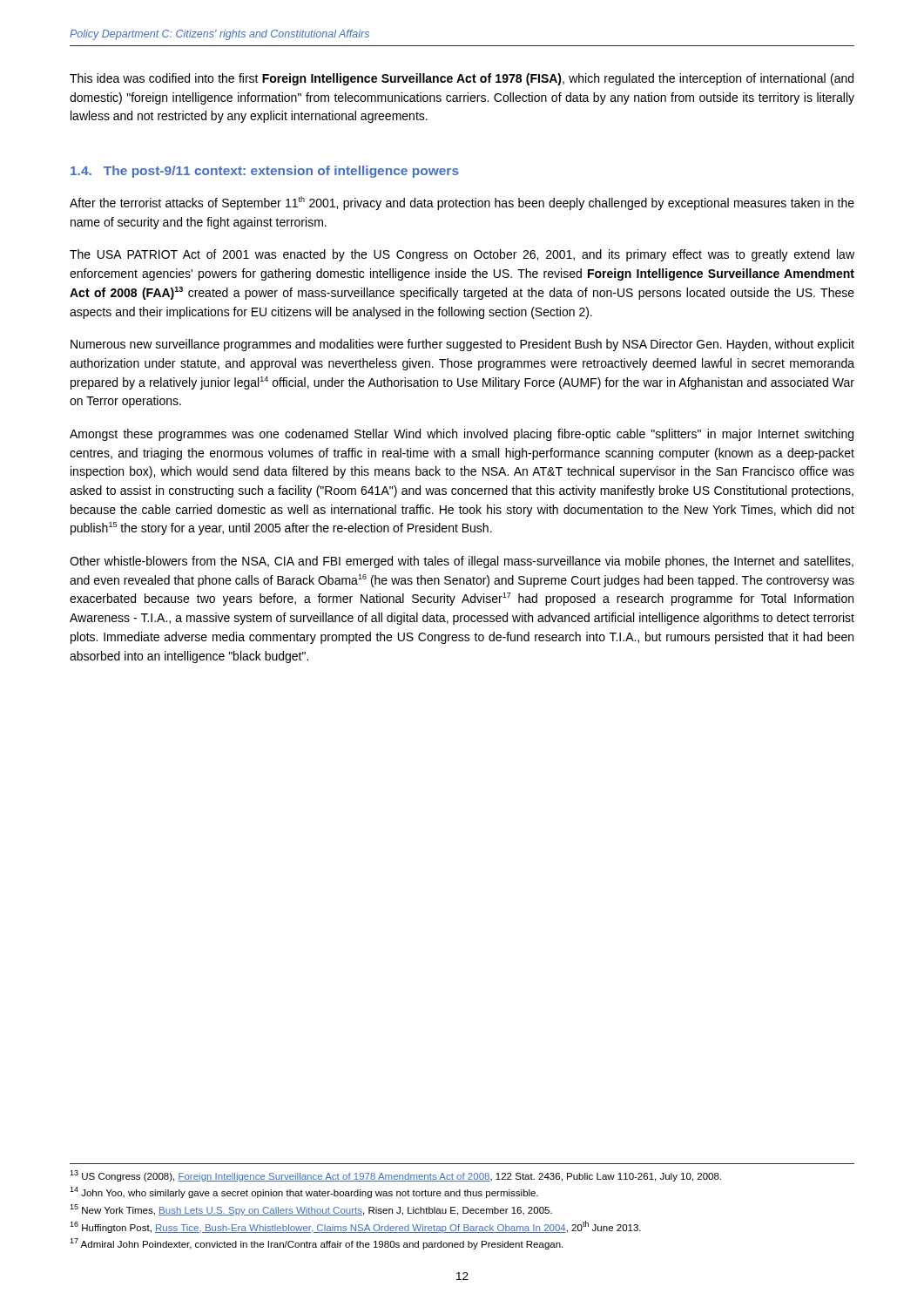Locate the block of text that opens with "15 New York Times, Bush"
The height and width of the screenshot is (1307, 924).
311,1209
